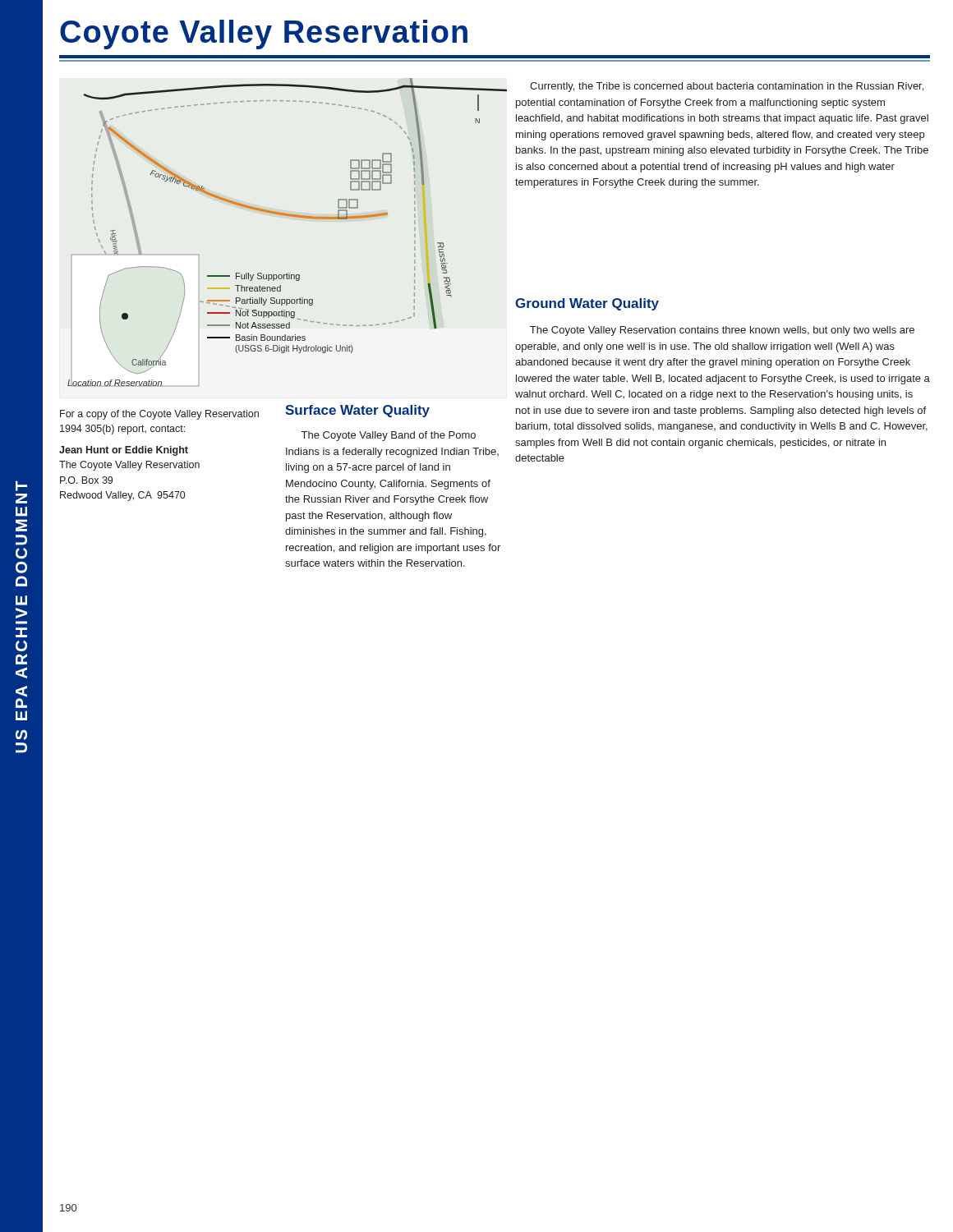
Task: Click on the element starting "Surface Water Quality"
Action: point(357,410)
